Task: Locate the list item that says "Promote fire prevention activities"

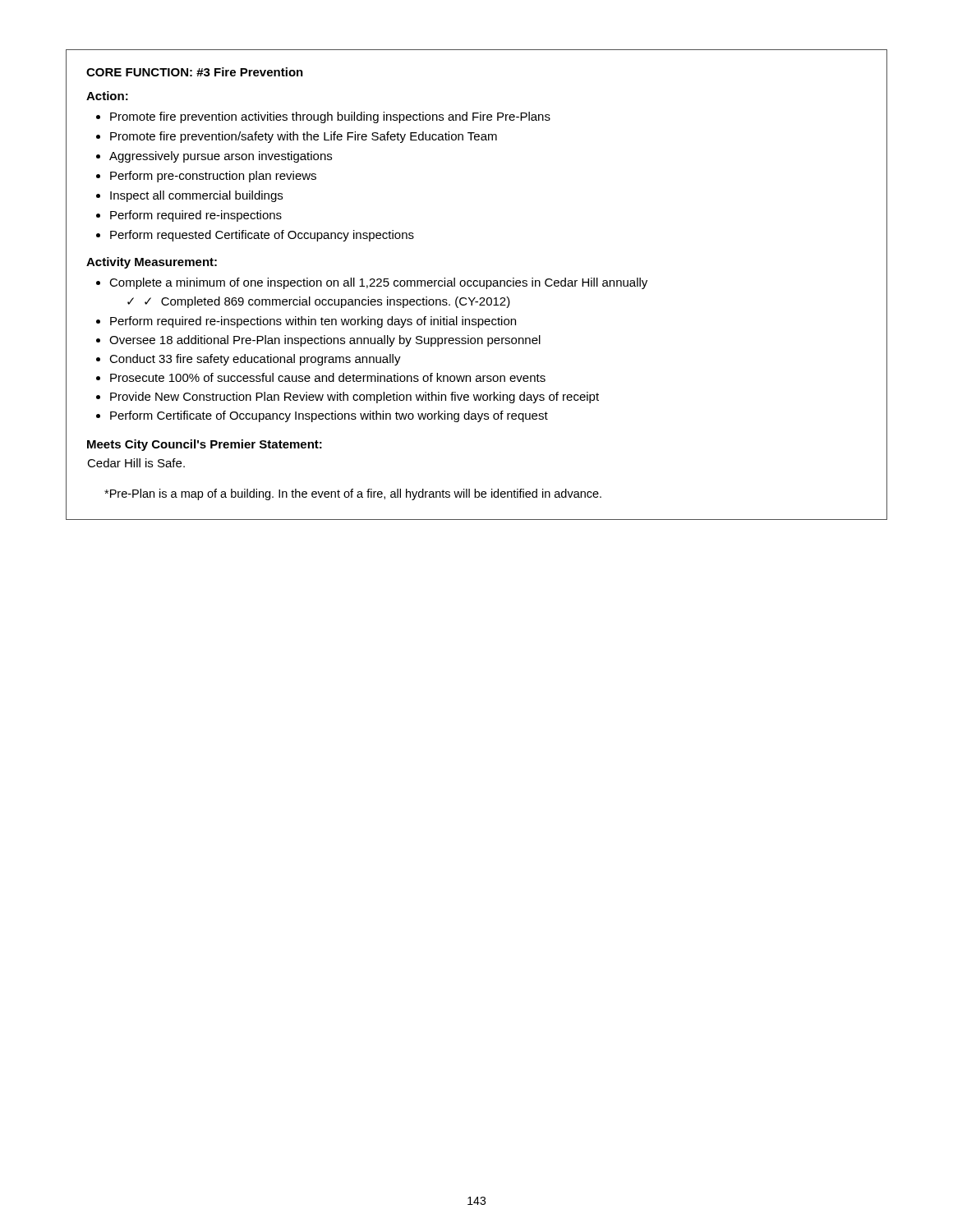Action: click(x=476, y=116)
